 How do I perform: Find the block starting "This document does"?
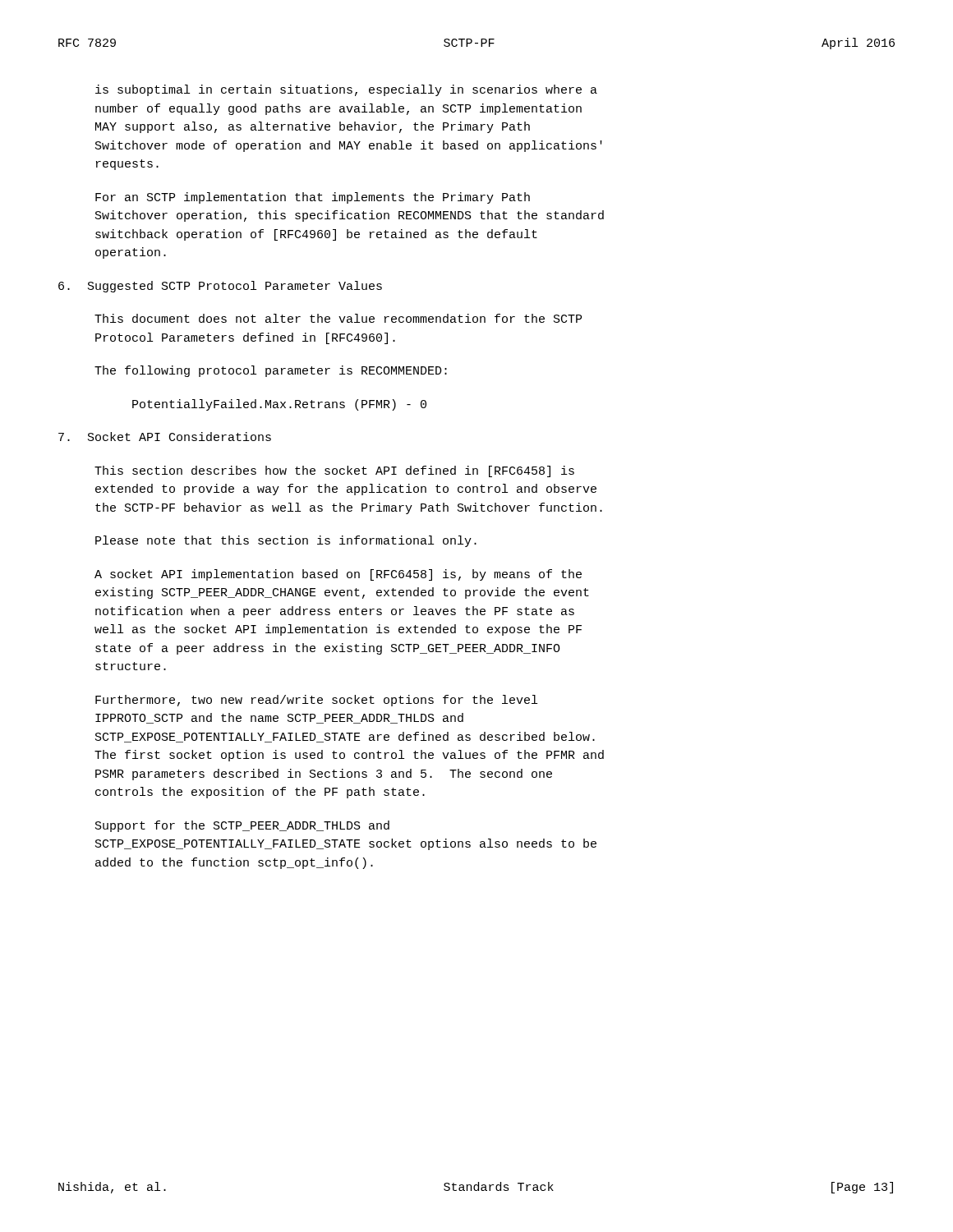click(339, 329)
